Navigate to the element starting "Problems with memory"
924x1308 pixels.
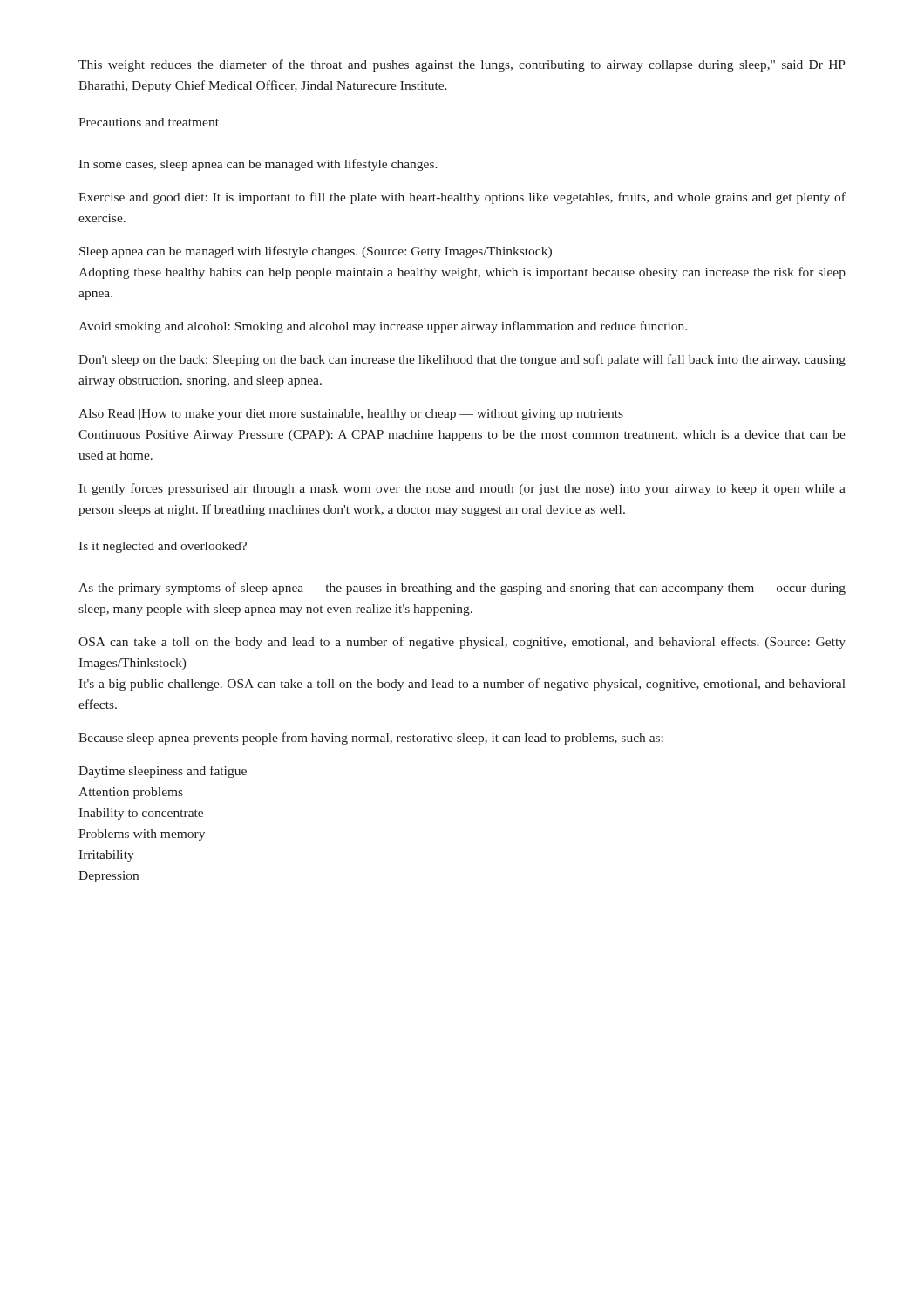142,834
